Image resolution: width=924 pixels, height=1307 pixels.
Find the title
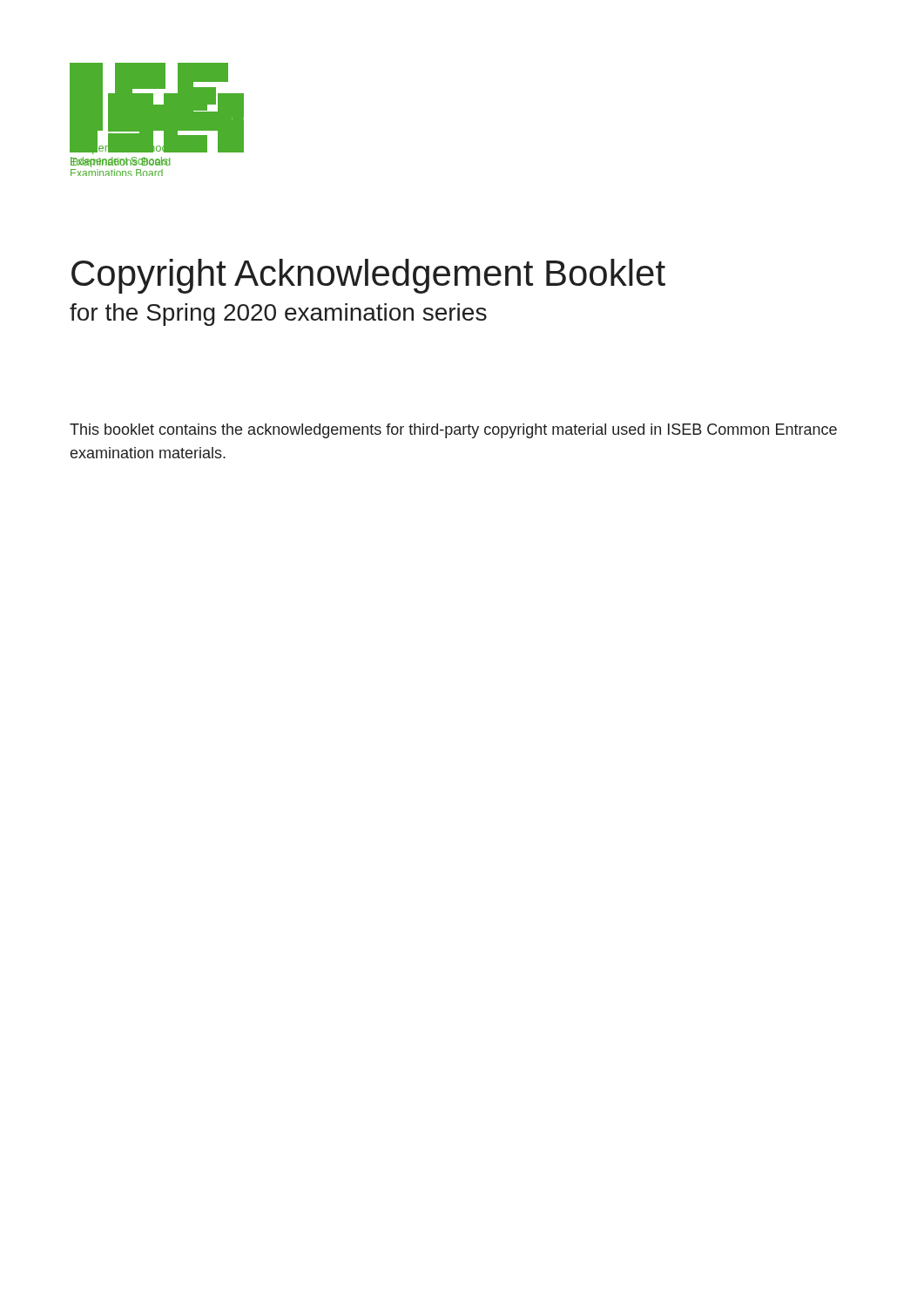click(462, 290)
